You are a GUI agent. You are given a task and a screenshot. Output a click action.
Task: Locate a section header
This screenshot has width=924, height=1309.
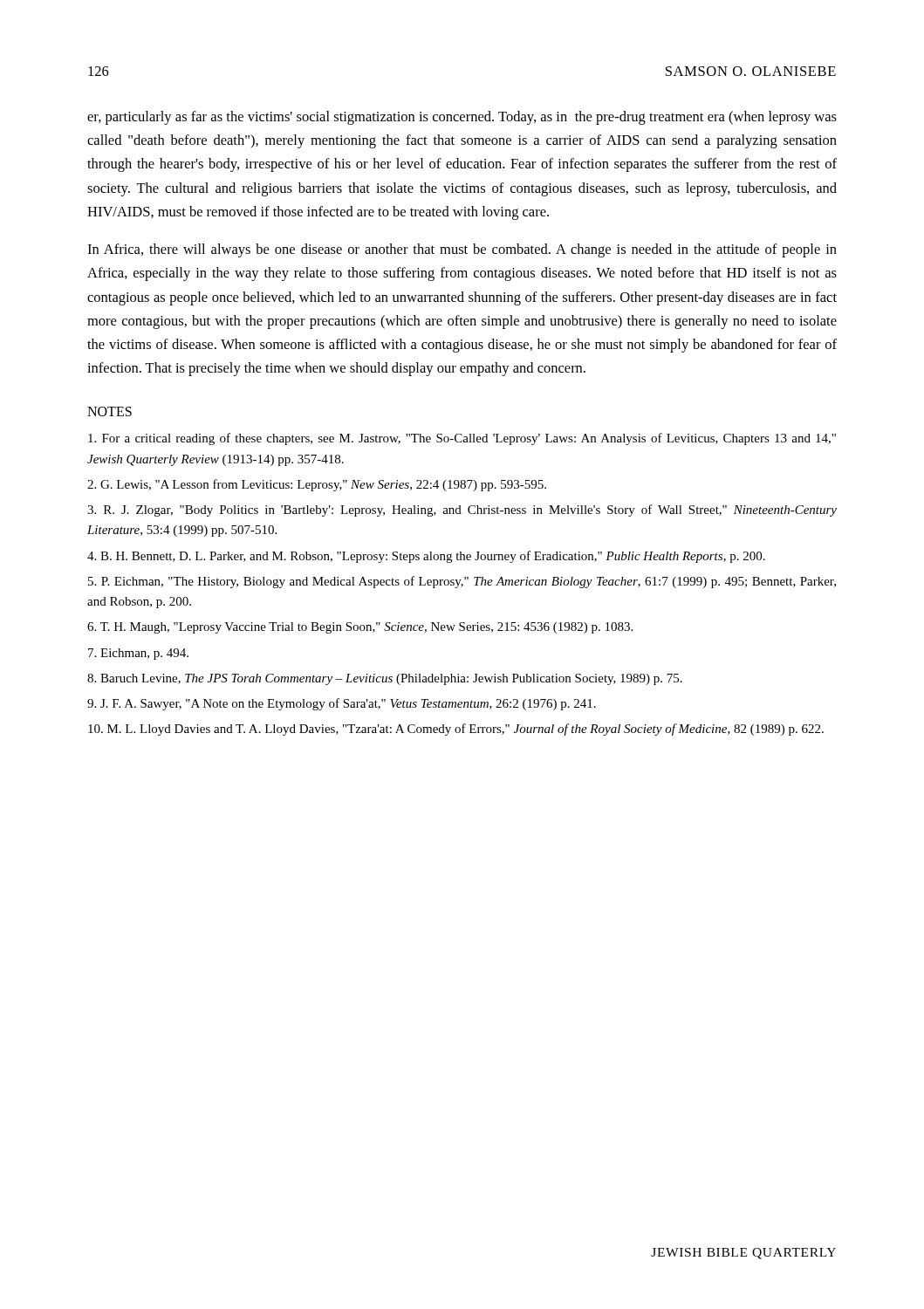coord(110,412)
